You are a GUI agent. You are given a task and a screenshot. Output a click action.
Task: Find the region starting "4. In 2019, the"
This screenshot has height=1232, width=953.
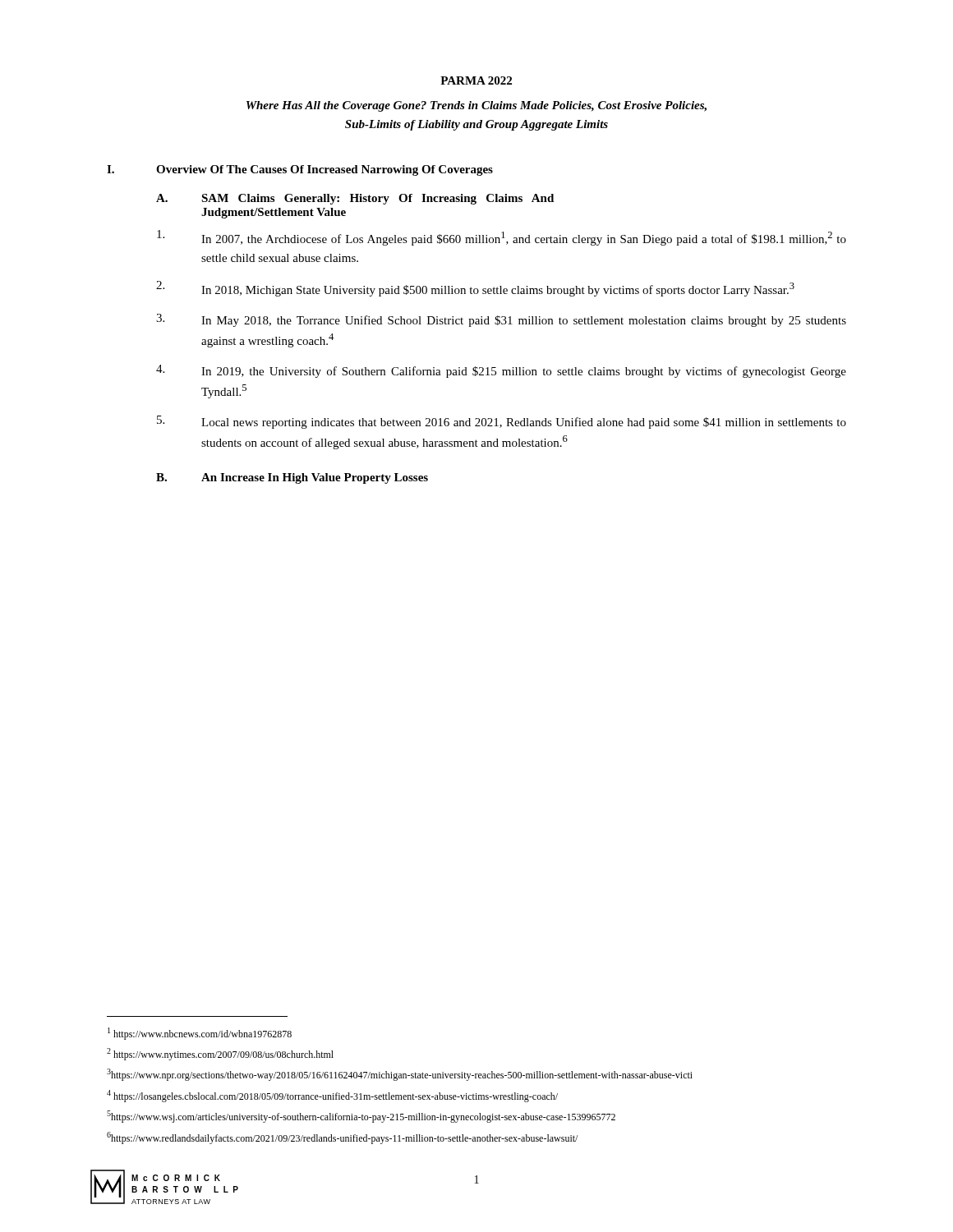[501, 382]
